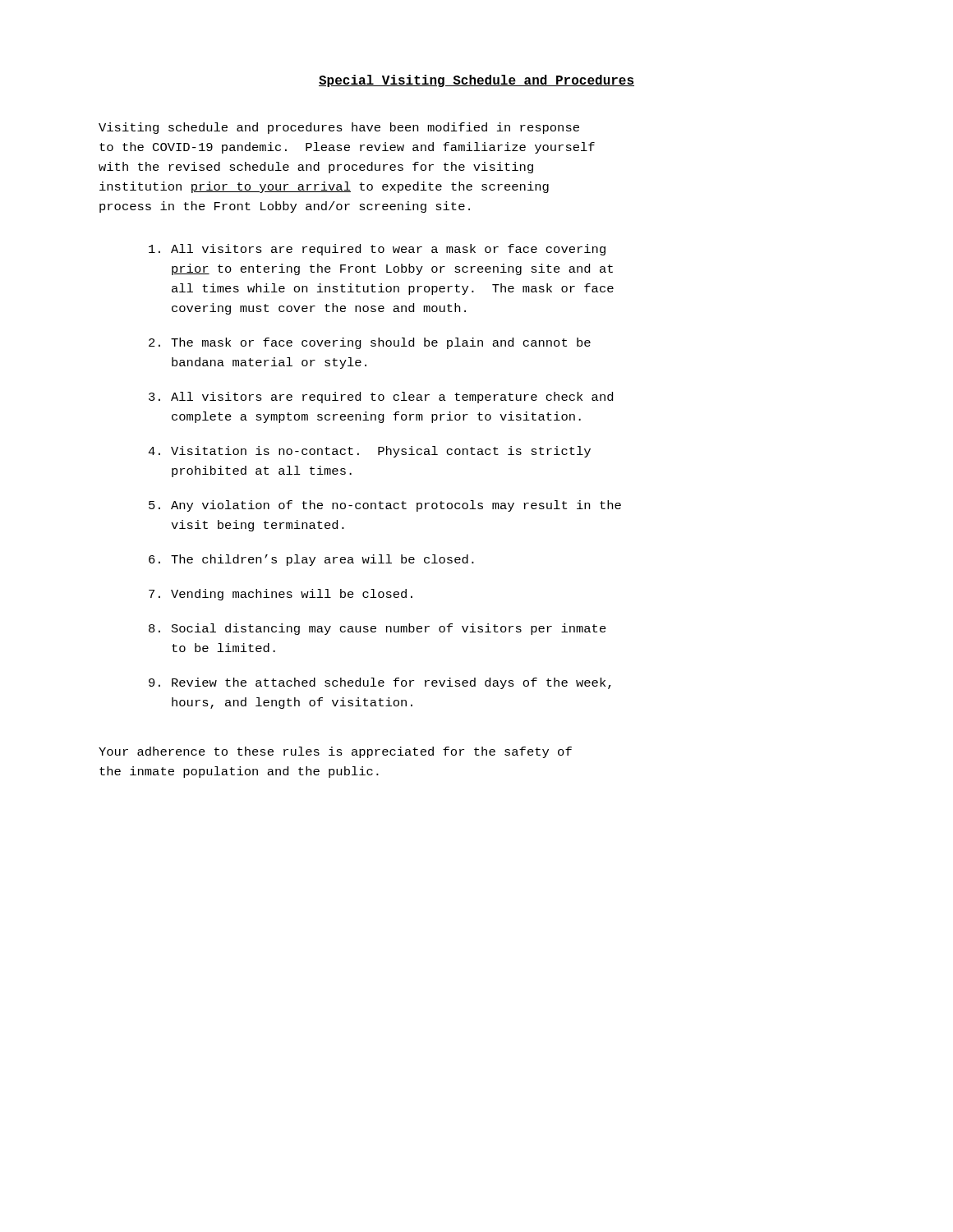
Task: Find the text starting "All visitors are required to wear a"
Action: tap(501, 279)
